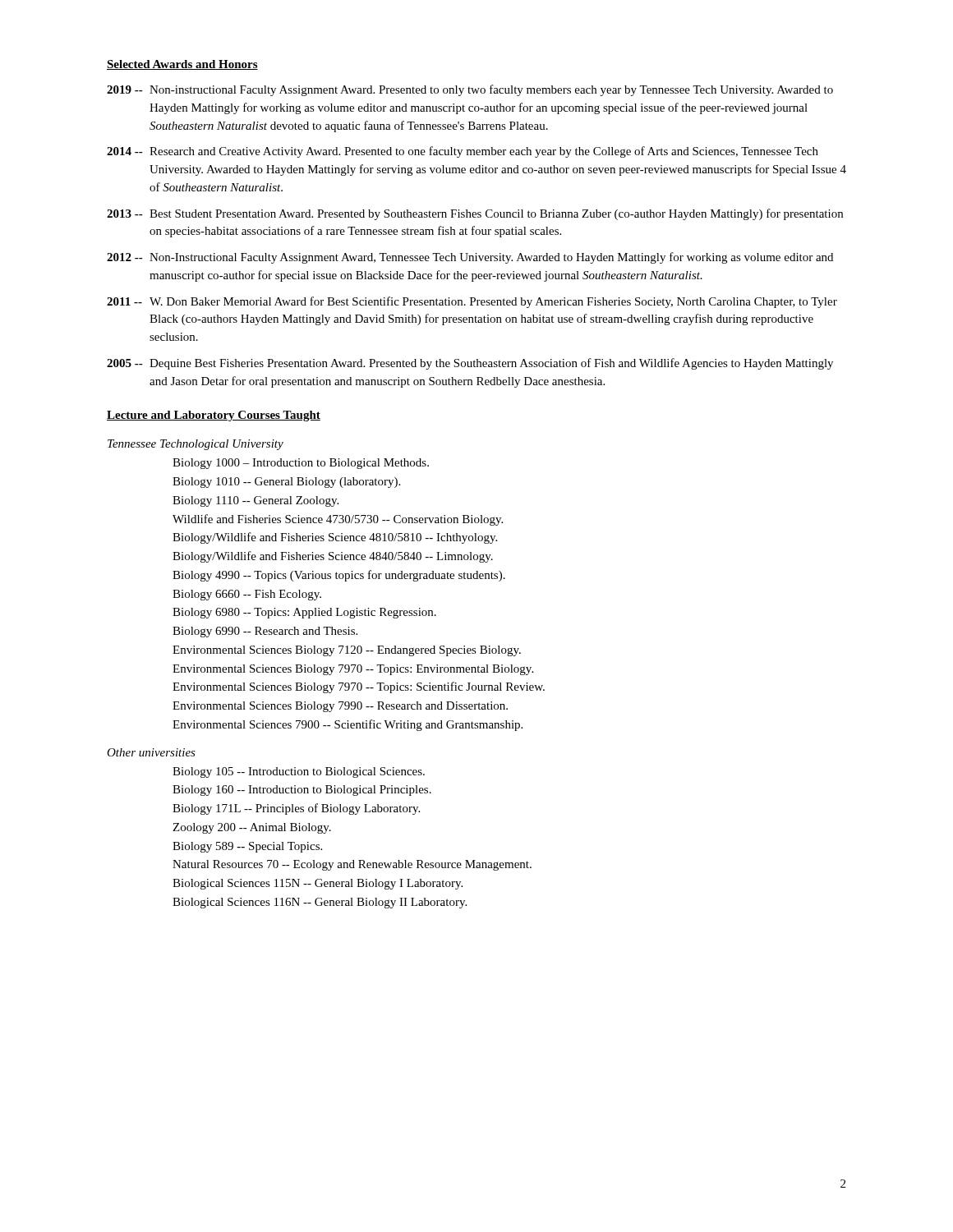Screen dimensions: 1232x953
Task: Find "Biology 1000 – Introduction to Biological Methods." on this page
Action: pyautogui.click(x=301, y=463)
